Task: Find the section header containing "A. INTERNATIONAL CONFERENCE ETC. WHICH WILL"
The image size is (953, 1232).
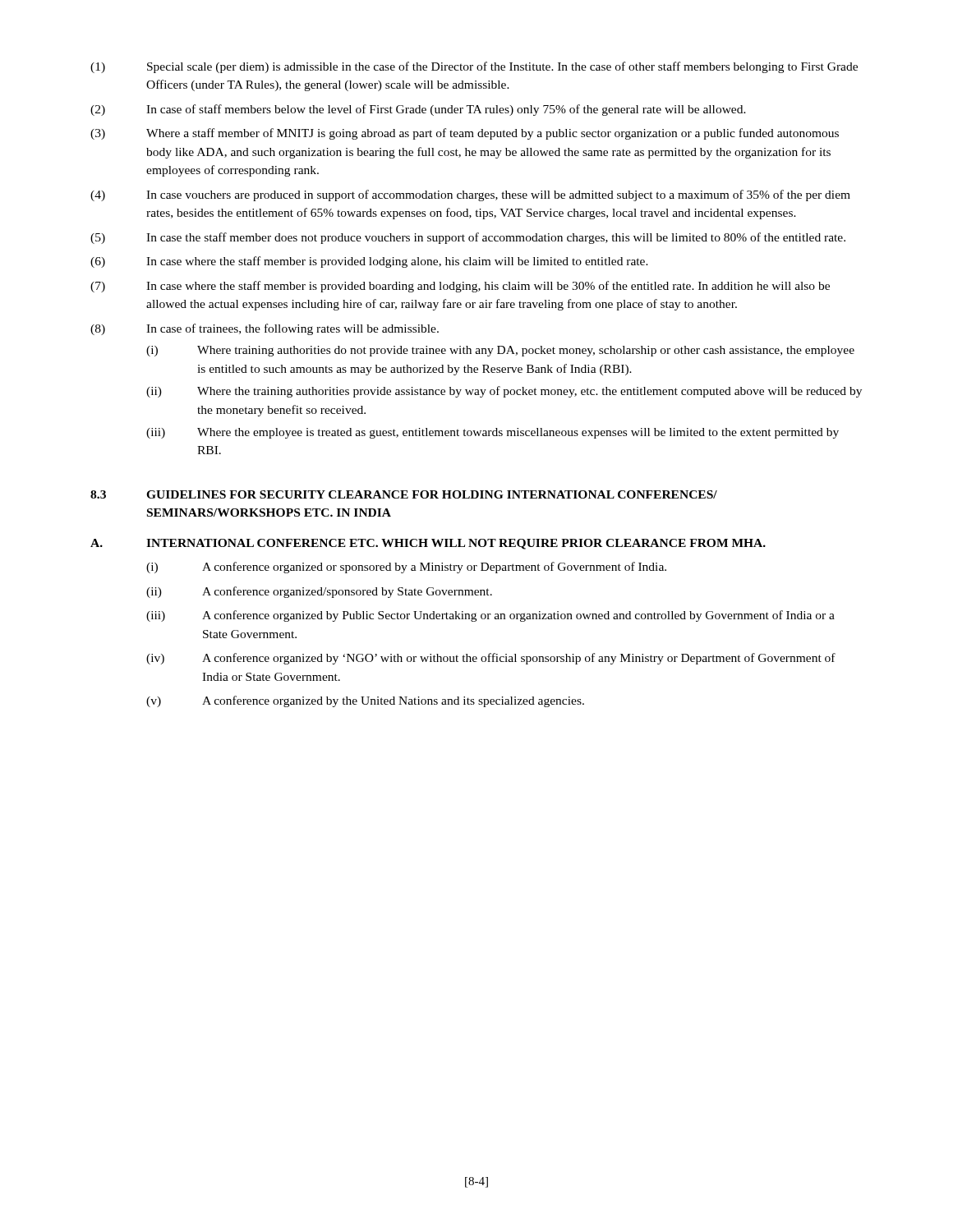Action: pos(476,543)
